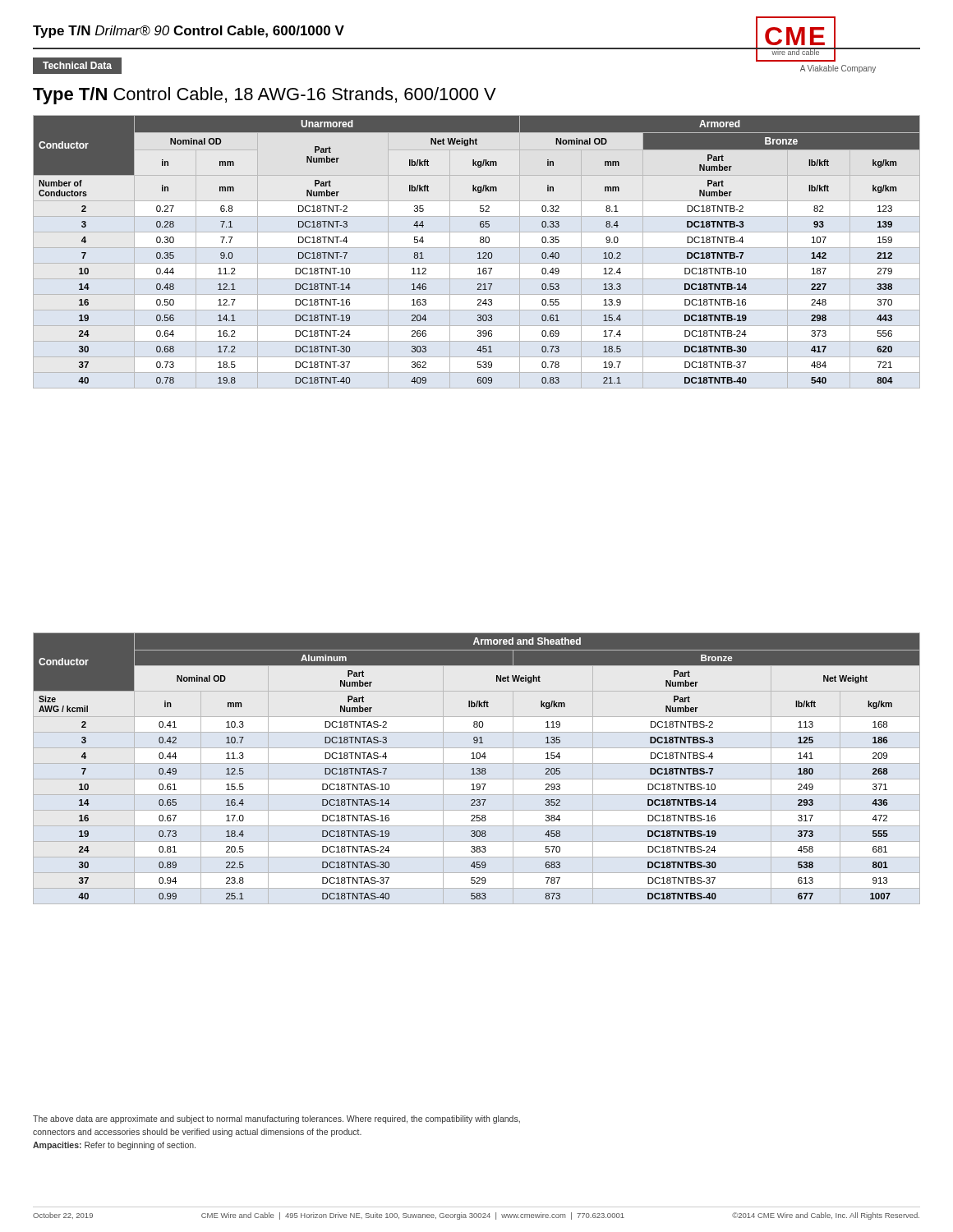The height and width of the screenshot is (1232, 953).
Task: Find the title on this page that starts "Type T/N Control"
Action: pyautogui.click(x=264, y=94)
